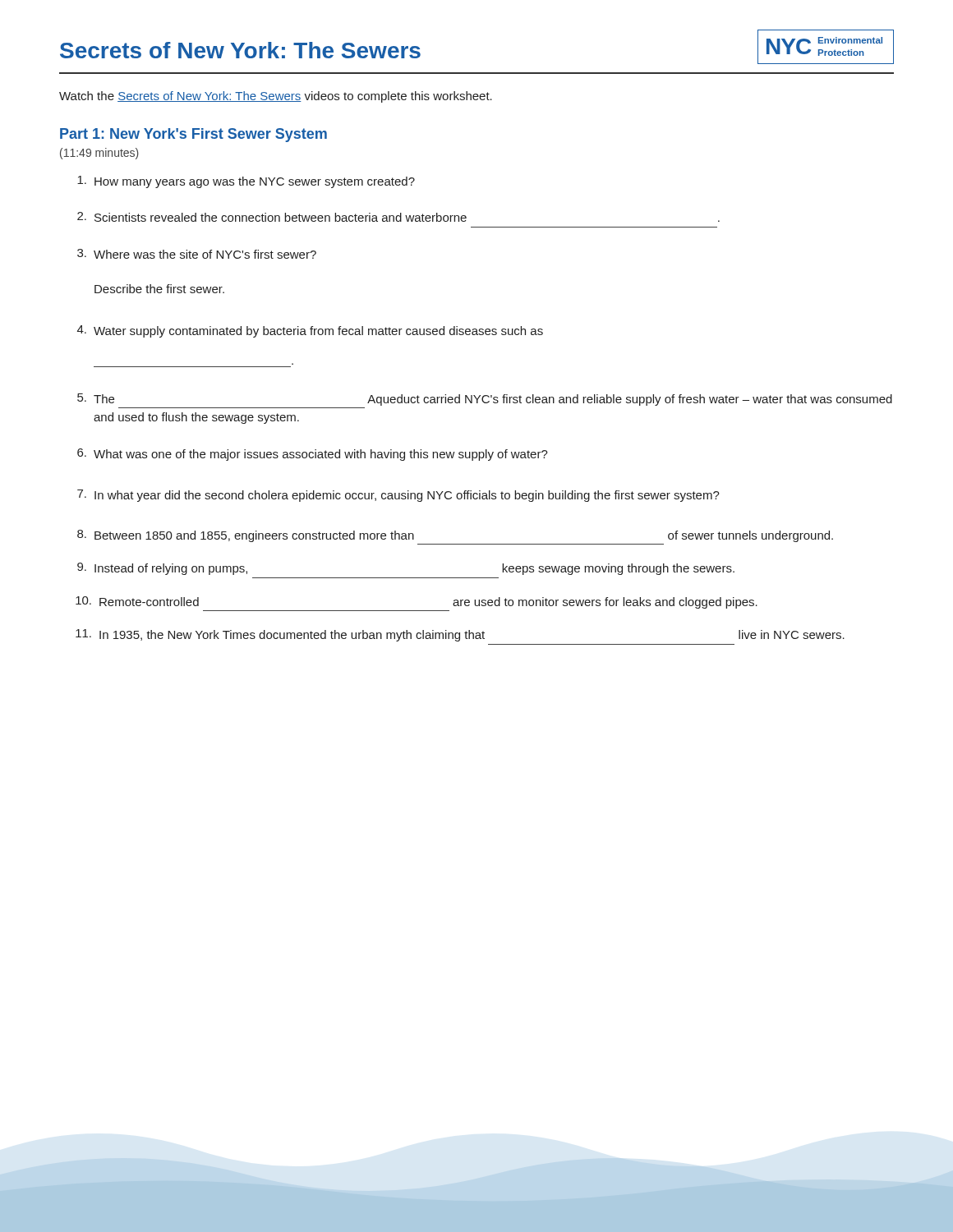The image size is (953, 1232).
Task: Select the text starting "3. Where was the site"
Action: 197,254
